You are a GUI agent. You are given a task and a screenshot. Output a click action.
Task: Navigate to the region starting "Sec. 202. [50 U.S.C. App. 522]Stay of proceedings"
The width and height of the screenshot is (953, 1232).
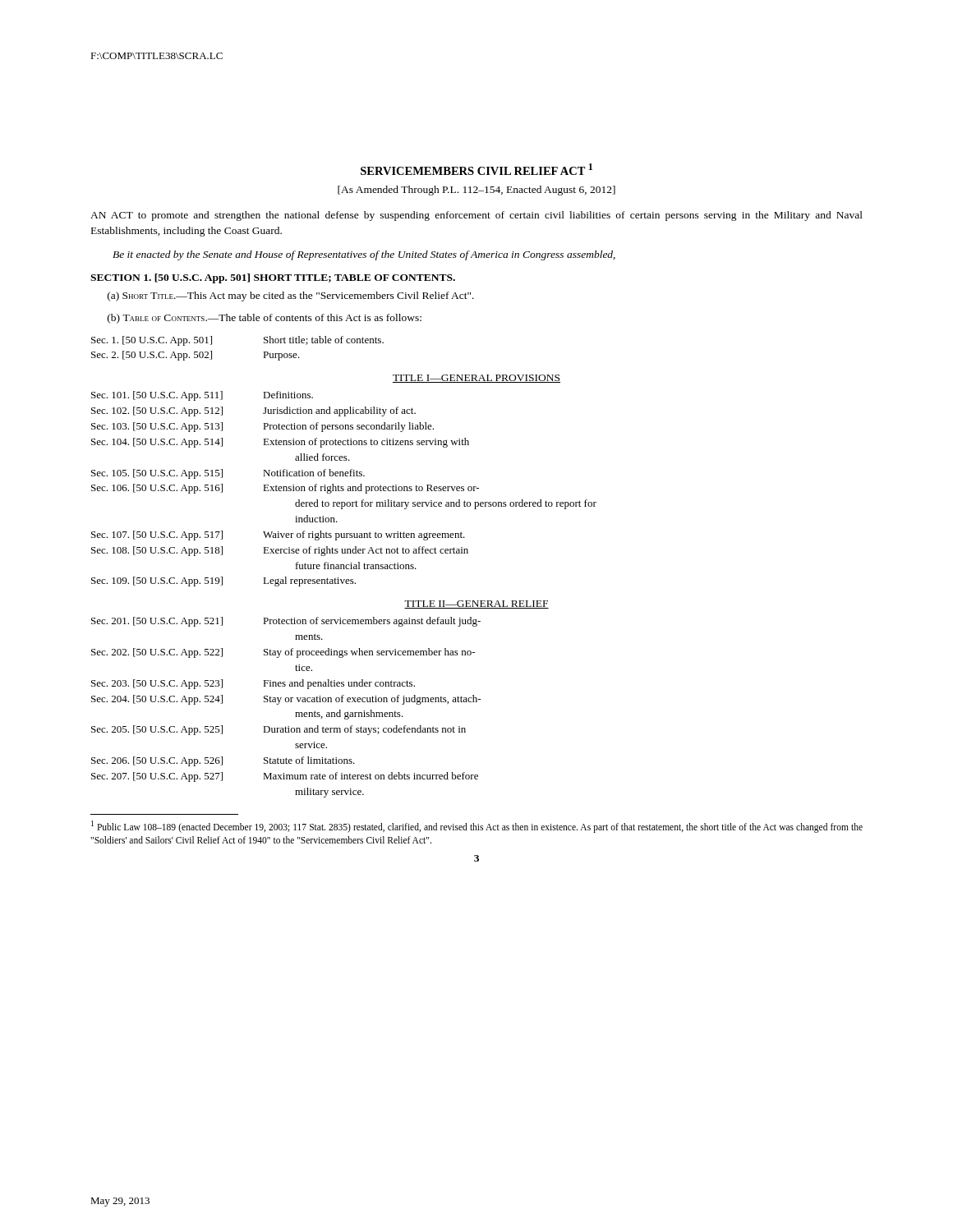click(x=476, y=660)
